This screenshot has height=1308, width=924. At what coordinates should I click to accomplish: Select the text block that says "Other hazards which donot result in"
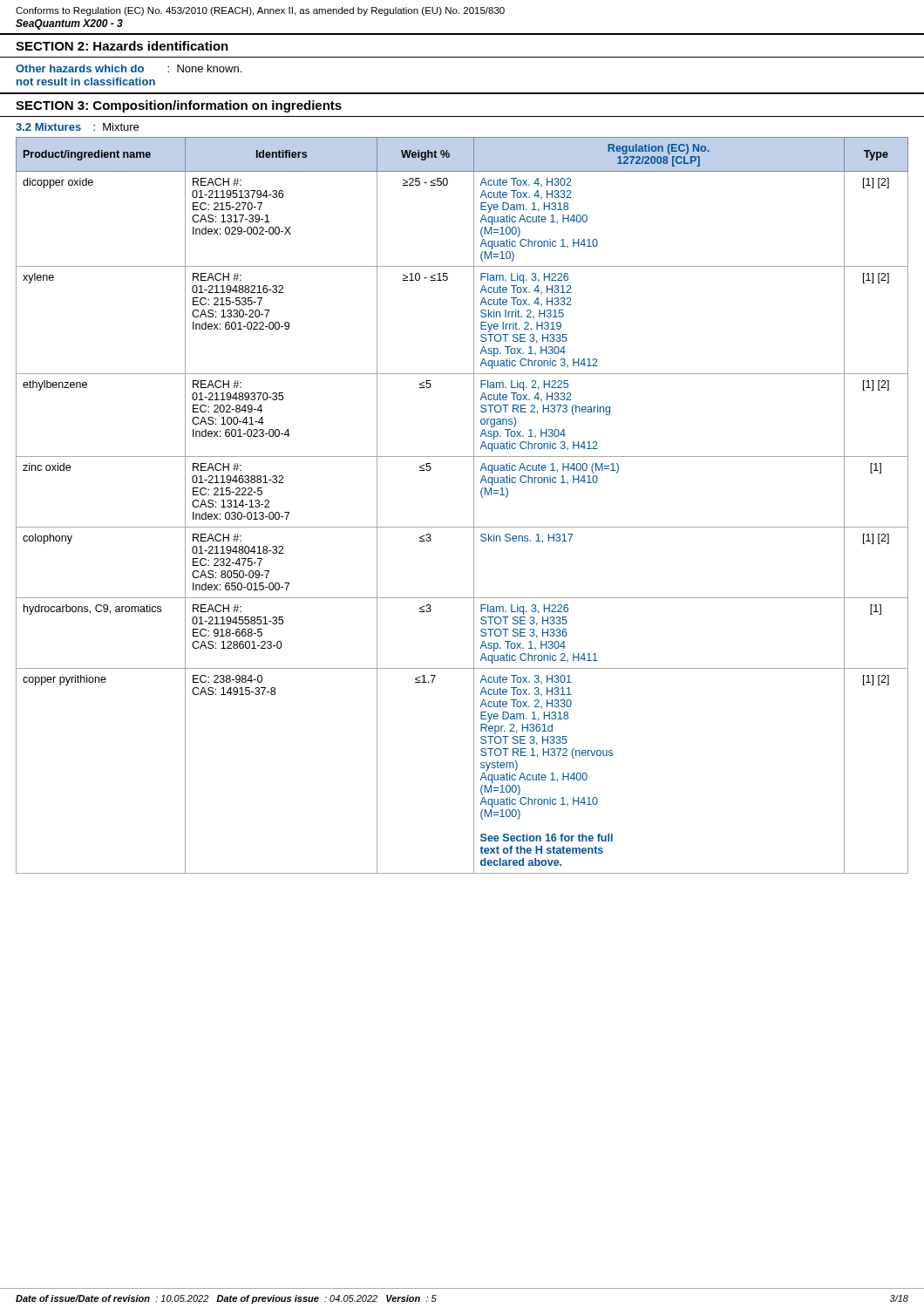click(129, 75)
